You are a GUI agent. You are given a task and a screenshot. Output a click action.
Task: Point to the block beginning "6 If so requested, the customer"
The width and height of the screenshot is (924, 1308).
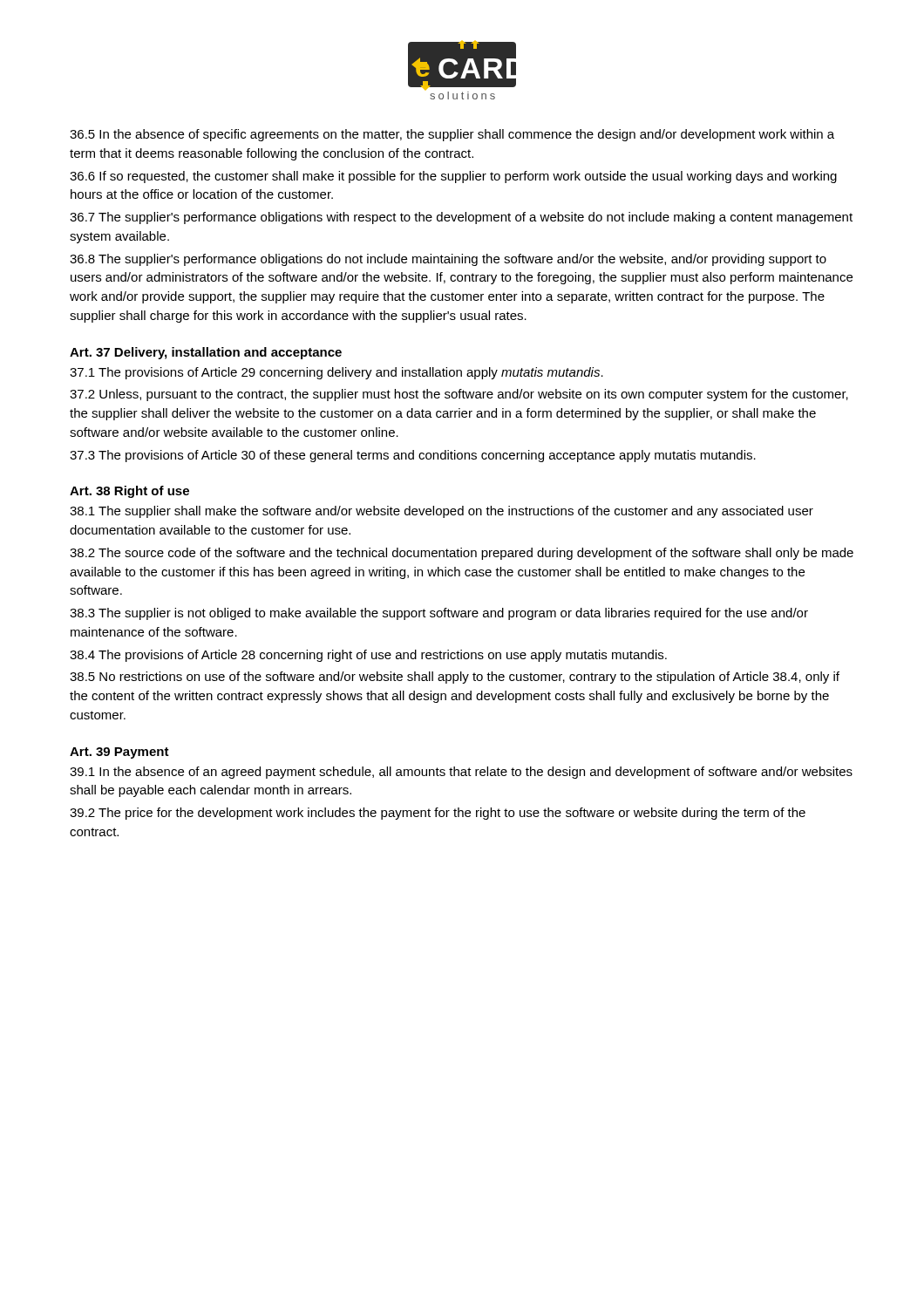click(453, 185)
